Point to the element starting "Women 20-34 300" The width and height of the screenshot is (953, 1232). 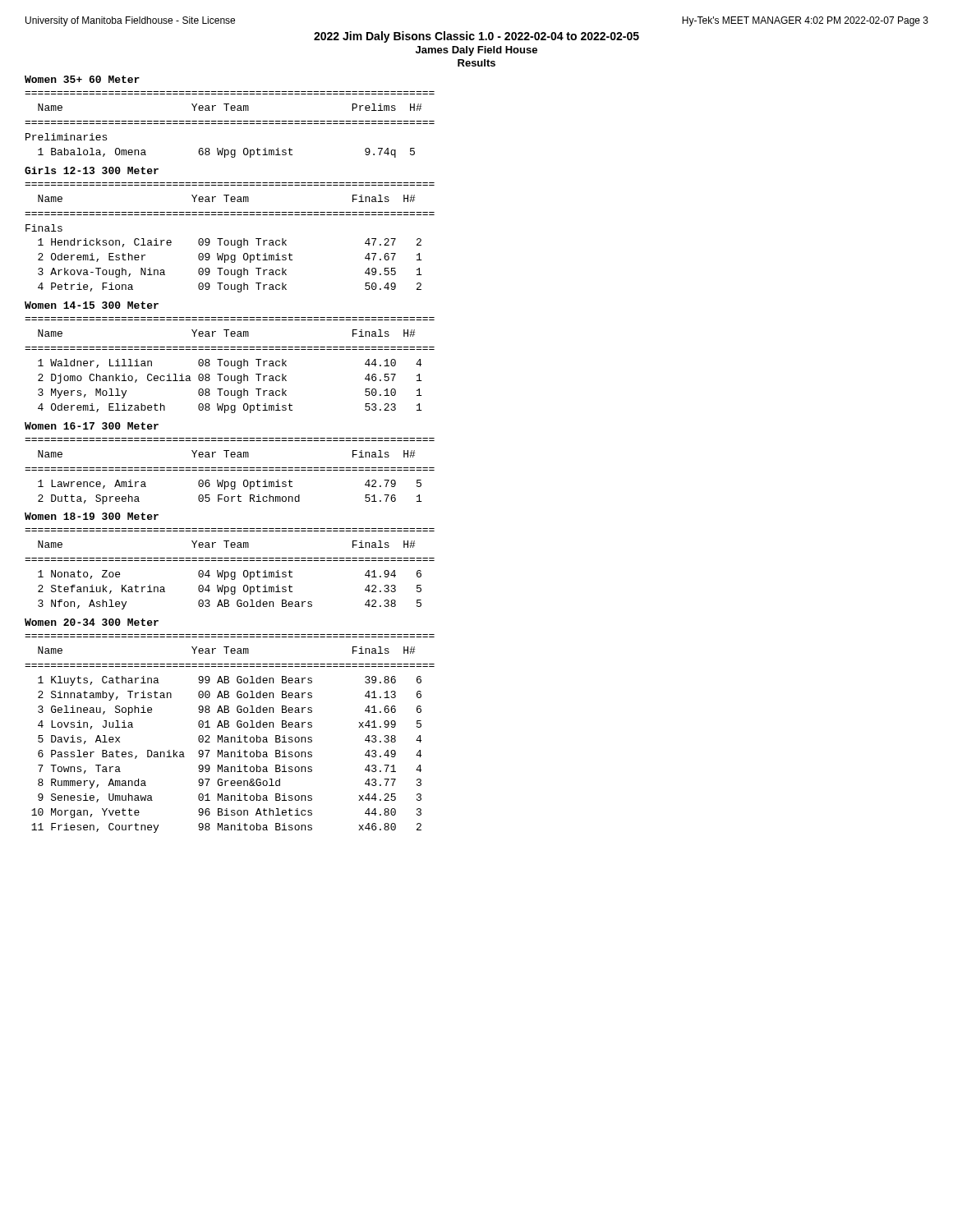92,623
